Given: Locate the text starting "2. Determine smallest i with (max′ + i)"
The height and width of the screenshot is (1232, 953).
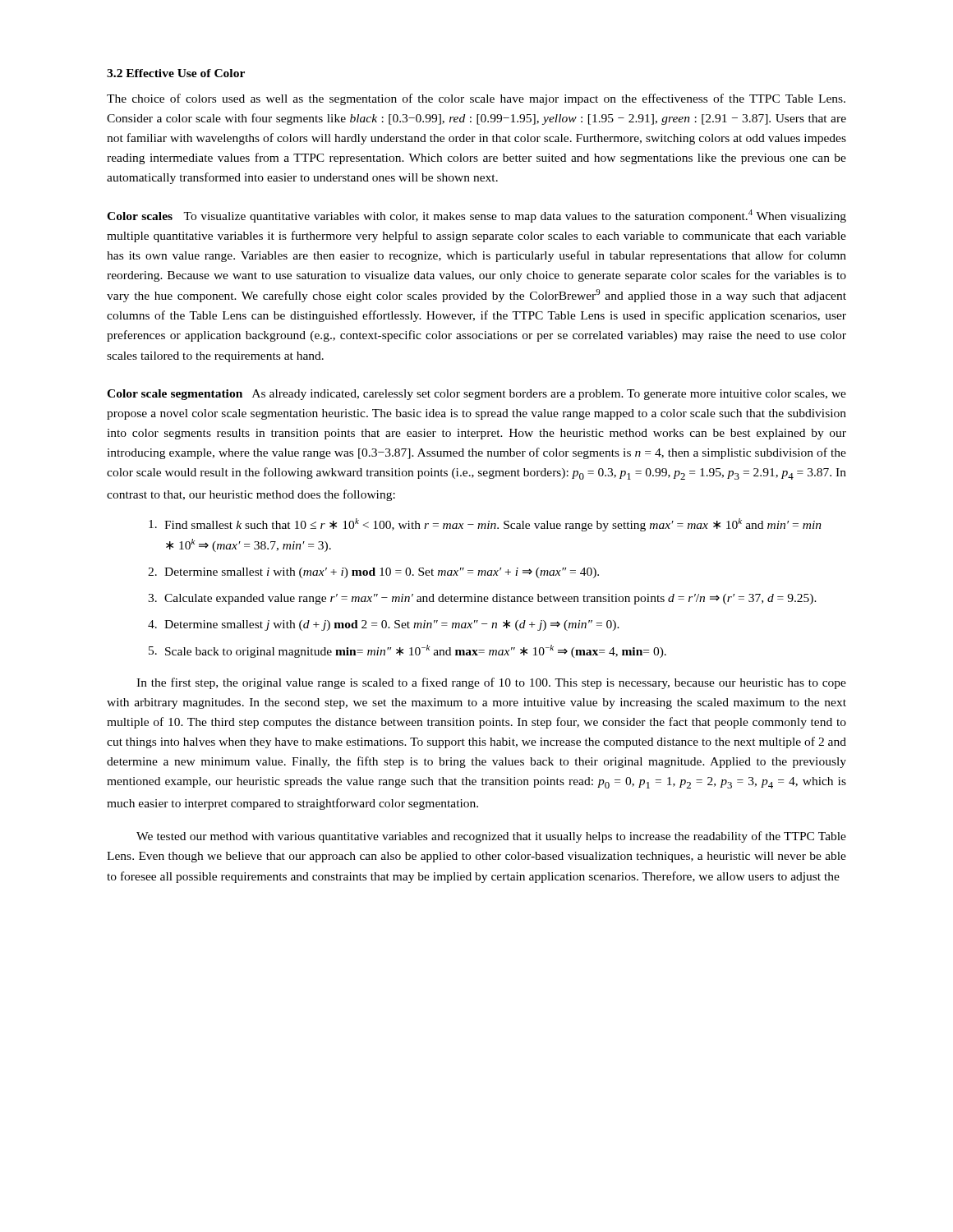Looking at the screenshot, I should 485,572.
